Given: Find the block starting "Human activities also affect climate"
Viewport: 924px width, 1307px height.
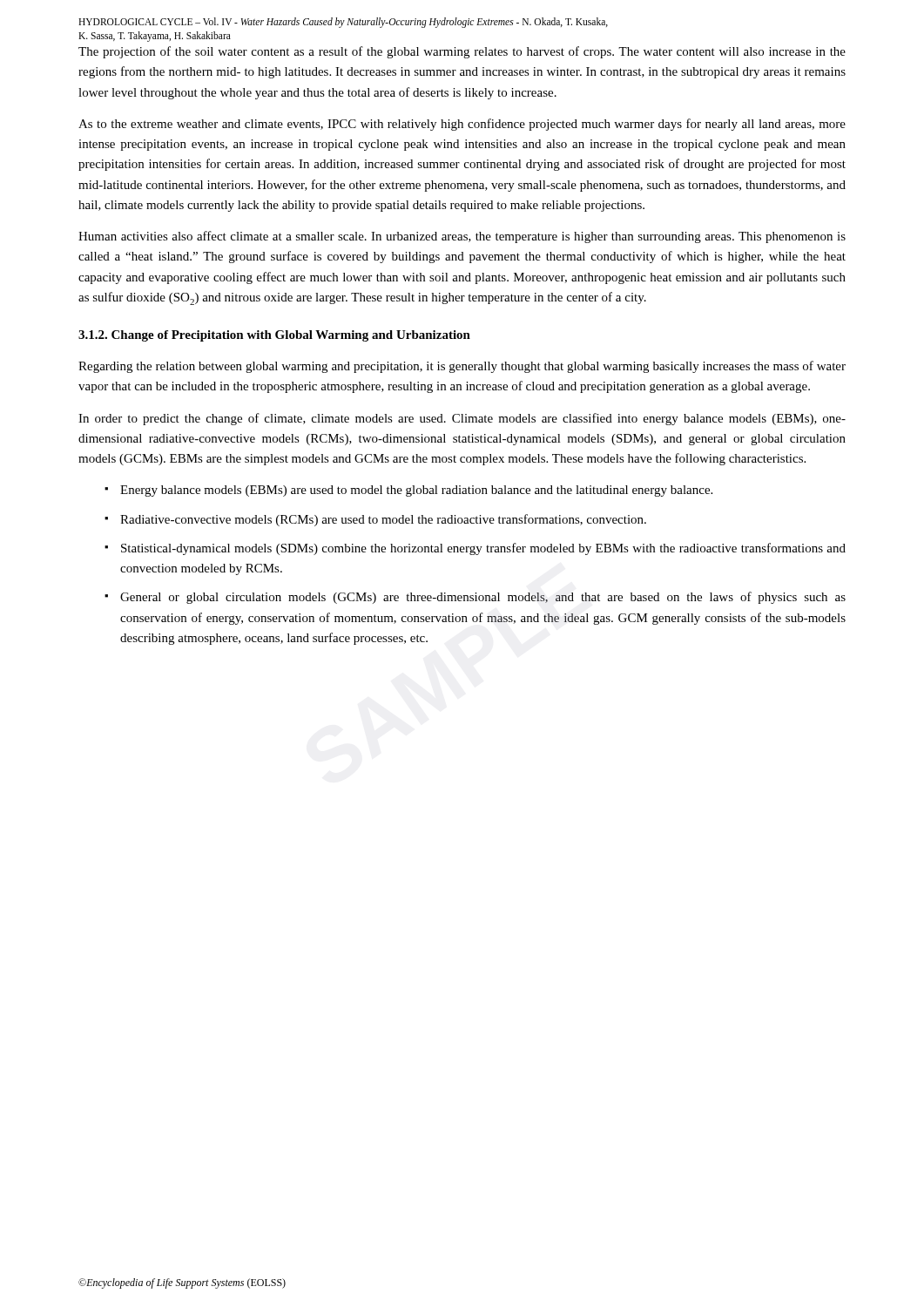Looking at the screenshot, I should click(462, 268).
